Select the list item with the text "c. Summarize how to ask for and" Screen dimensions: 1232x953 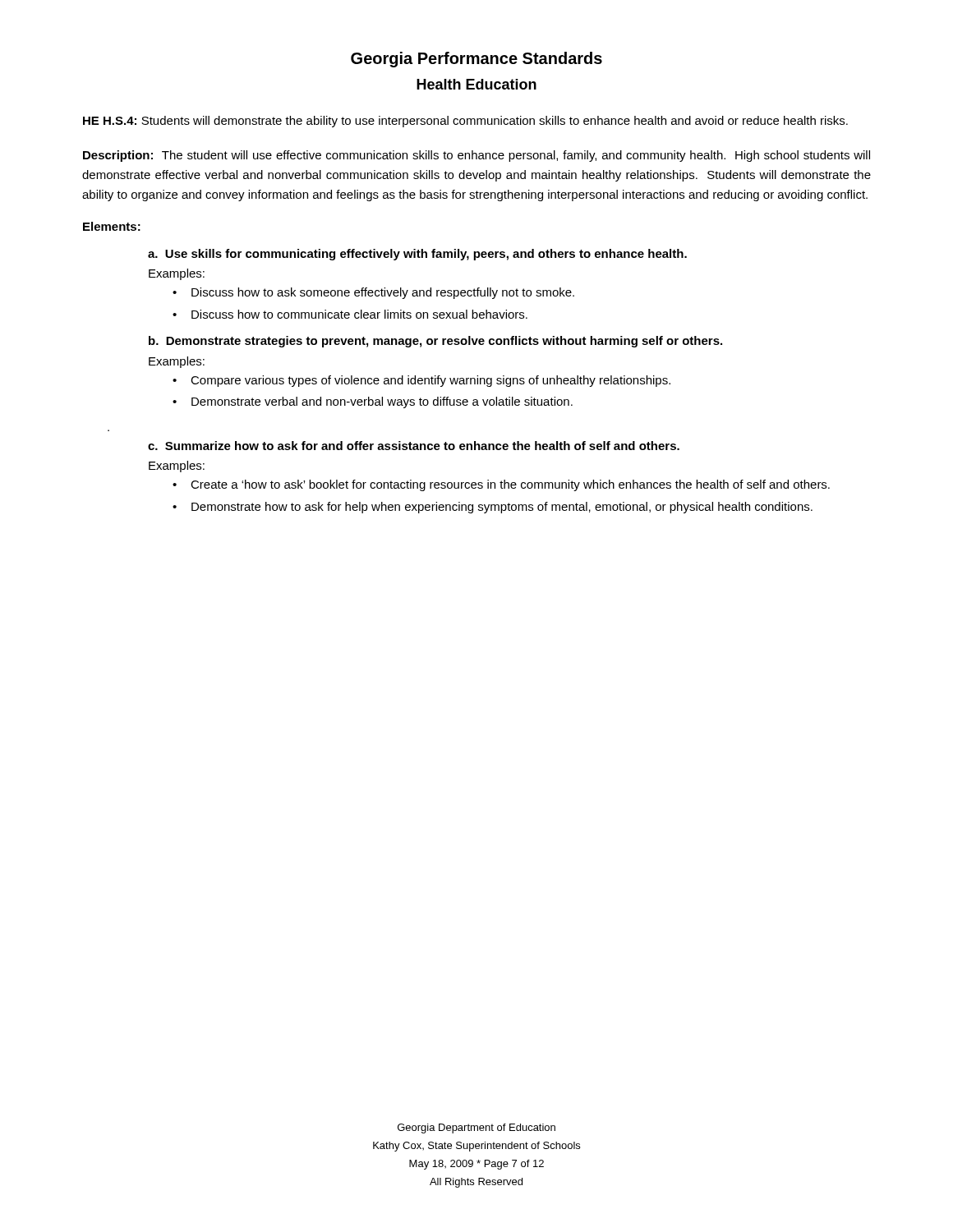click(476, 476)
